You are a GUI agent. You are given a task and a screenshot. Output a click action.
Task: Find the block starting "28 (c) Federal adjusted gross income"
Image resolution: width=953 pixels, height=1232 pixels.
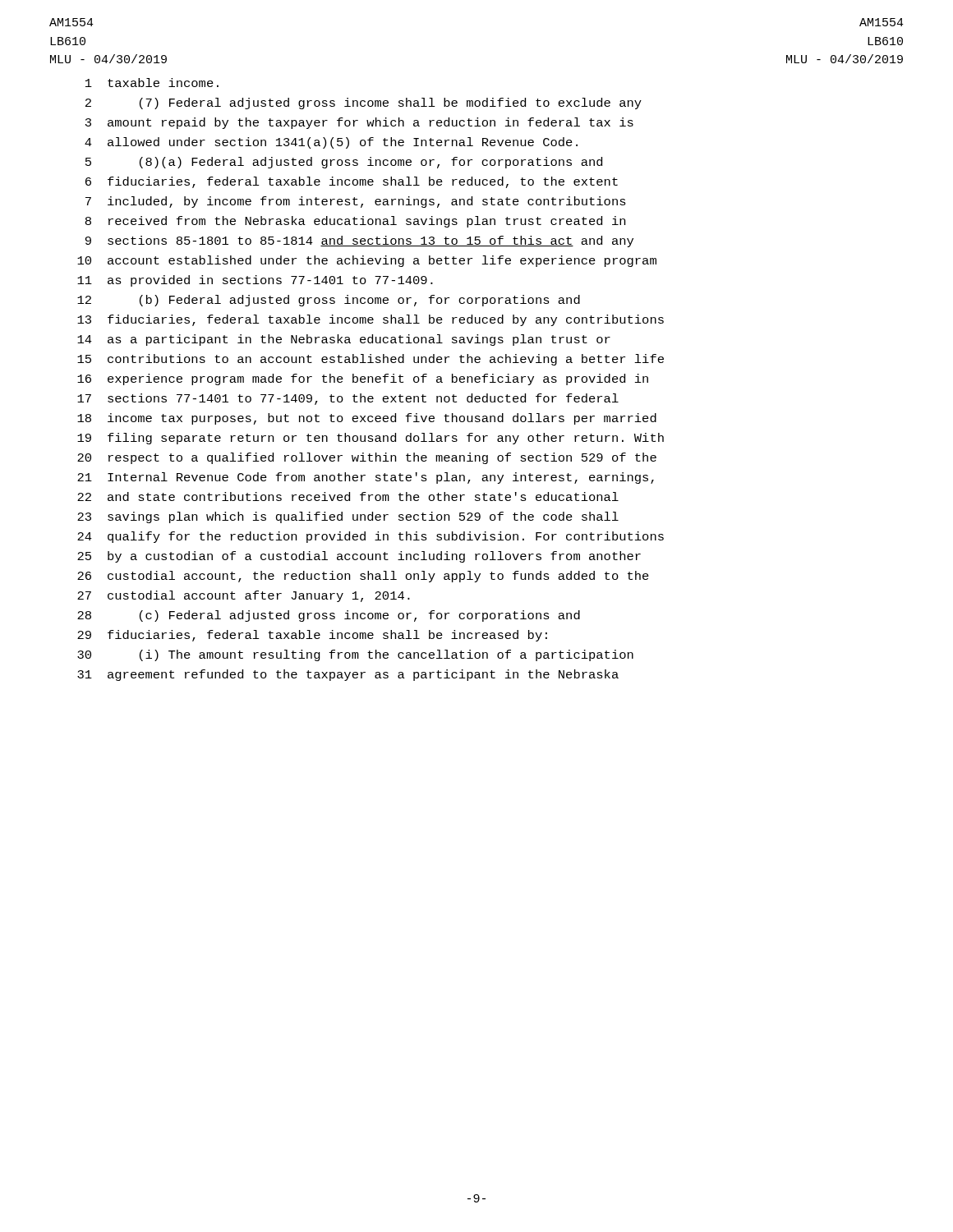[x=476, y=616]
